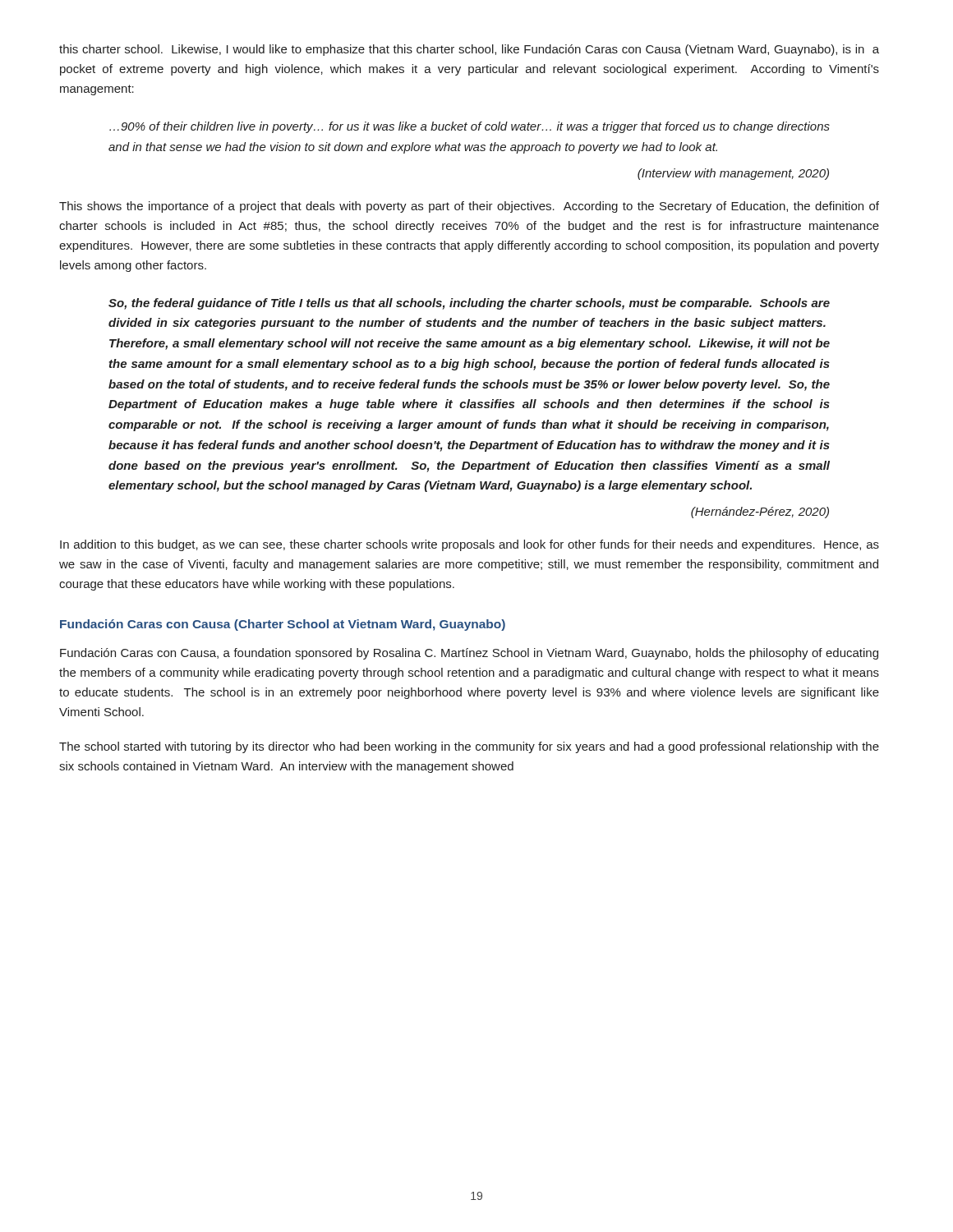Click on the text containing "(Interview with management, 2020)"
This screenshot has height=1232, width=953.
[x=734, y=172]
